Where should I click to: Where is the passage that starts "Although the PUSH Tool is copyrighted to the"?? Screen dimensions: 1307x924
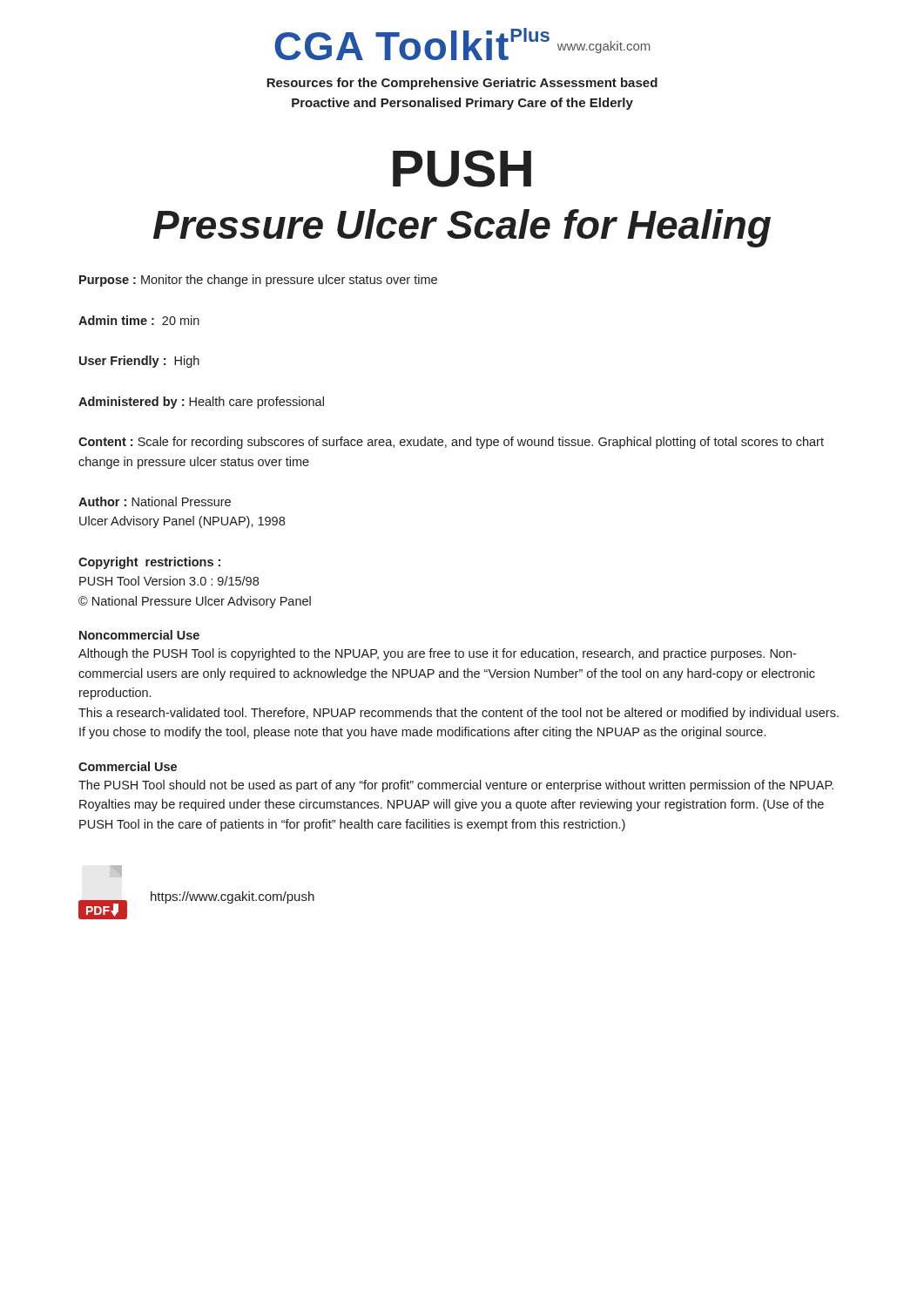pos(437,654)
